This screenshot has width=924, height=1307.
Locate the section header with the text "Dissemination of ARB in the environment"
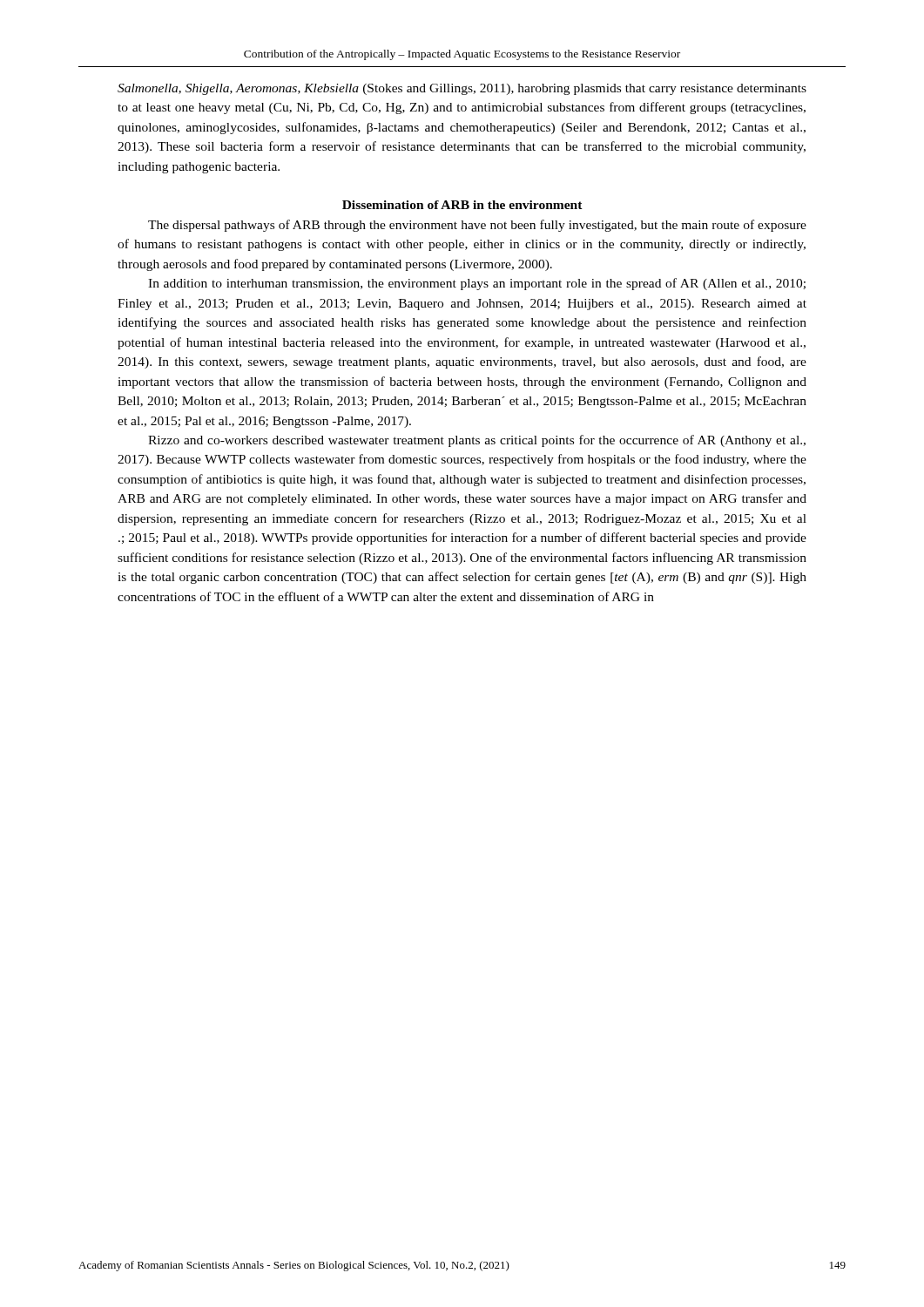point(462,205)
